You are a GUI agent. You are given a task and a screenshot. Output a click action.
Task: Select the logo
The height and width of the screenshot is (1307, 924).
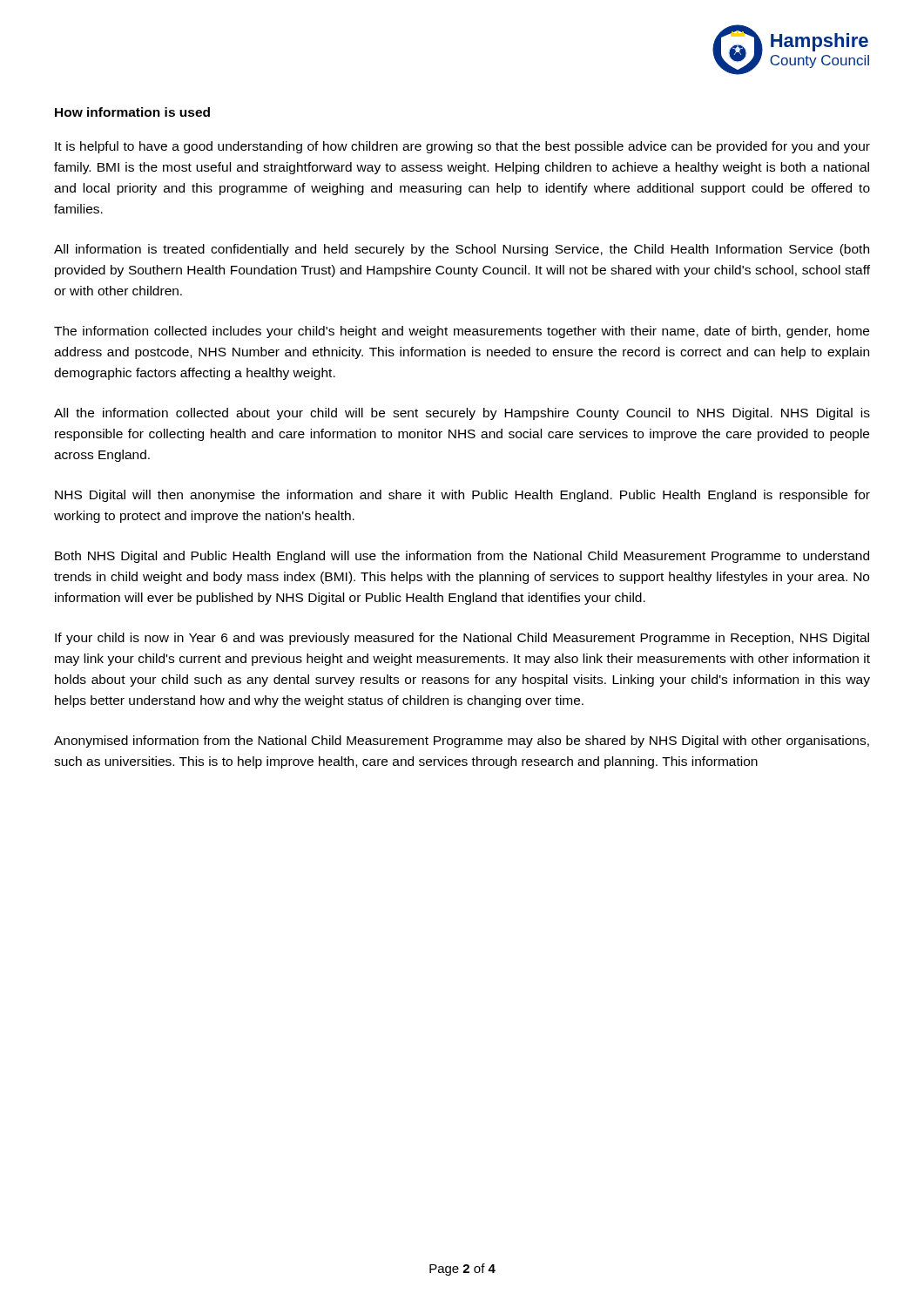791,50
